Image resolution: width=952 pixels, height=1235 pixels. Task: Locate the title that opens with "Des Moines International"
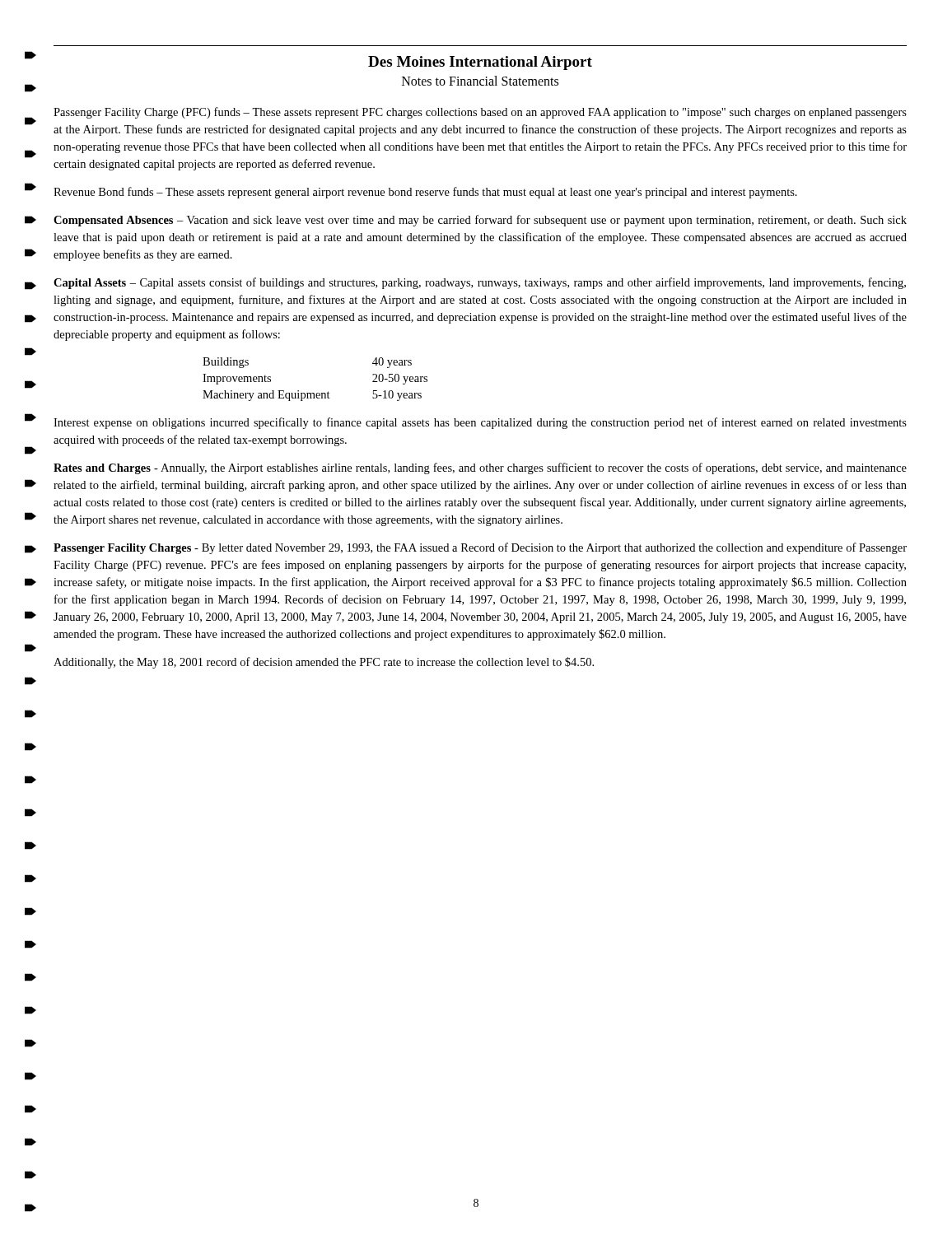tap(480, 62)
